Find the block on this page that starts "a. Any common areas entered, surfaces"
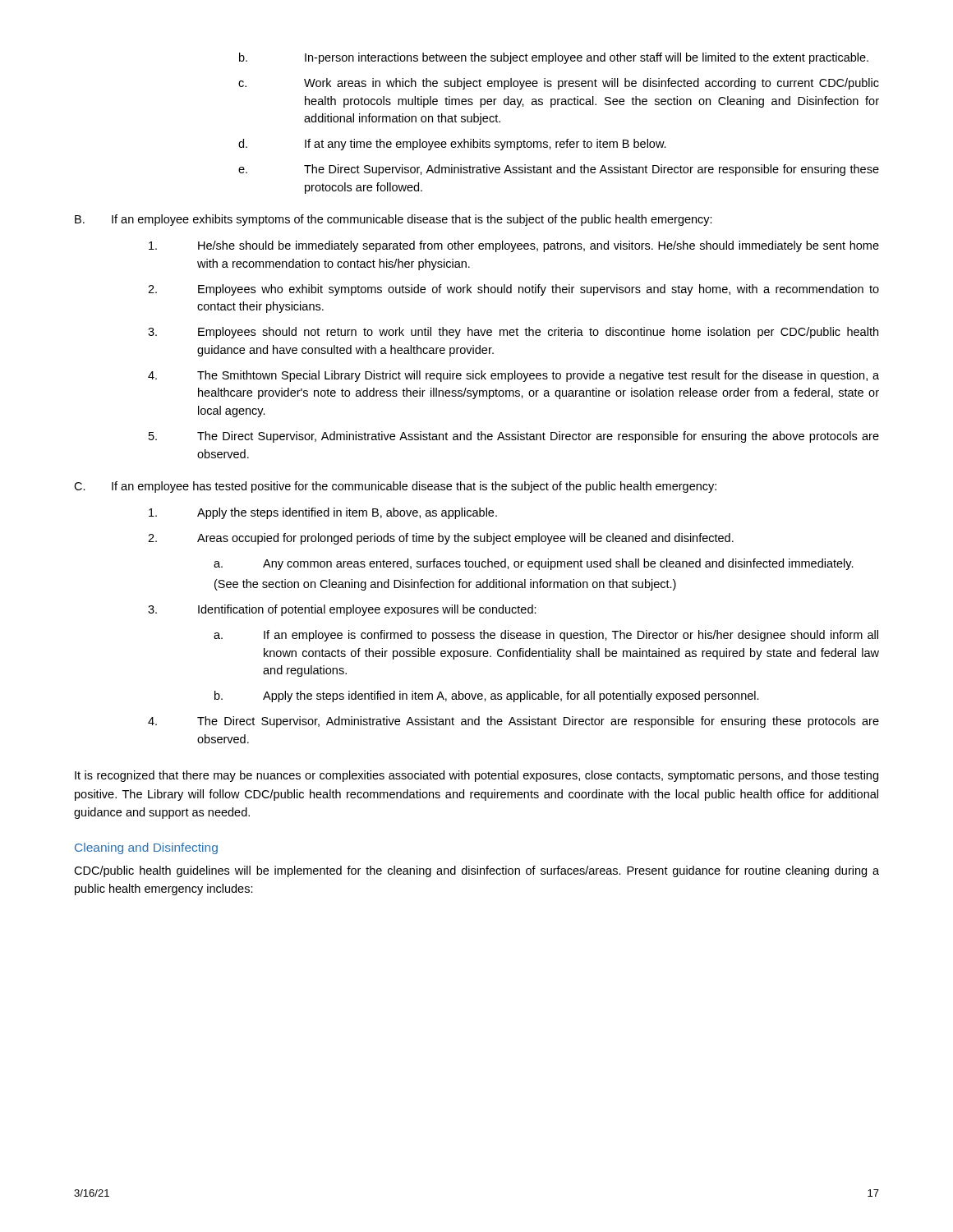This screenshot has height=1232, width=953. (476, 564)
